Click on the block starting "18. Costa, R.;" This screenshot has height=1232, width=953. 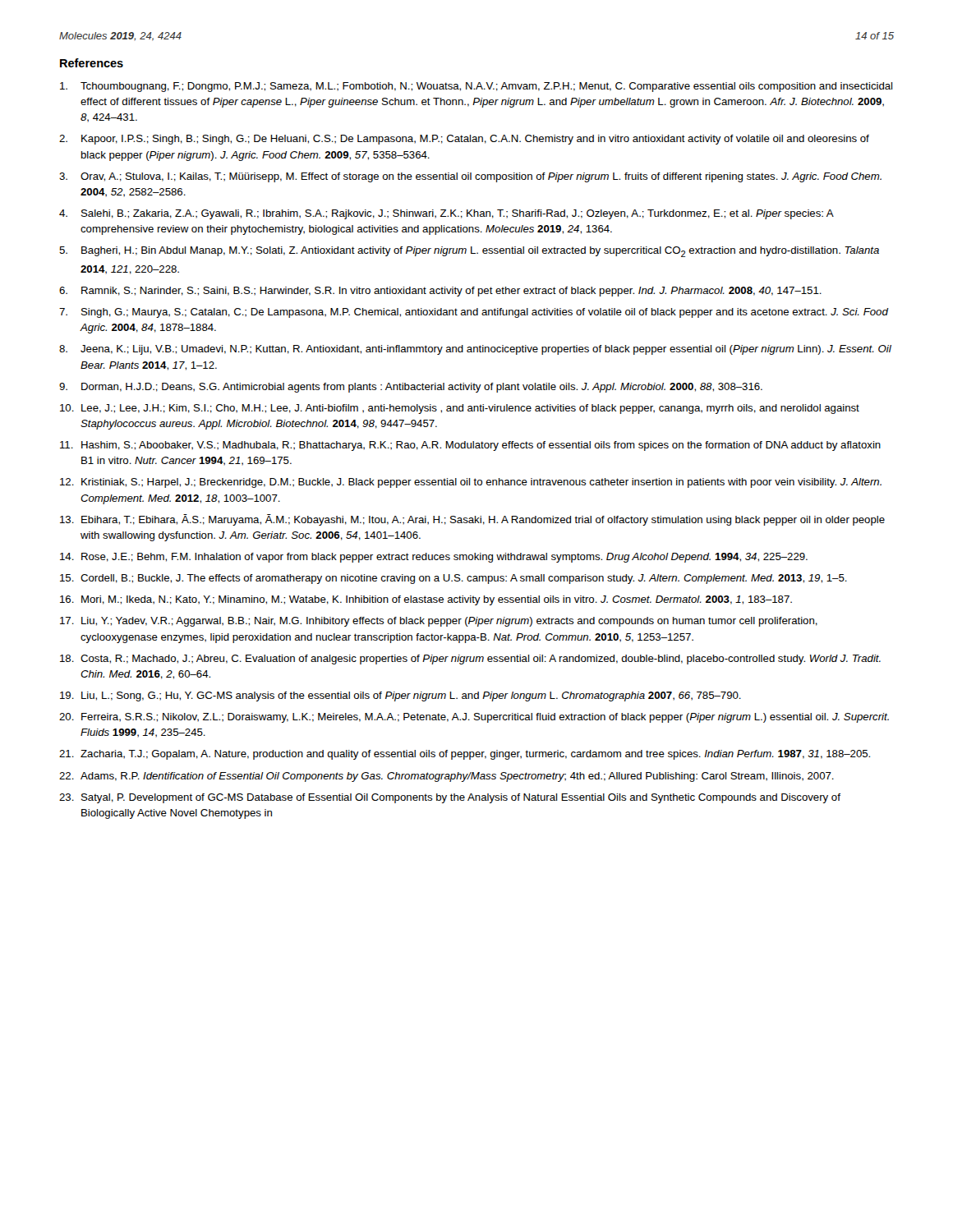click(x=476, y=666)
